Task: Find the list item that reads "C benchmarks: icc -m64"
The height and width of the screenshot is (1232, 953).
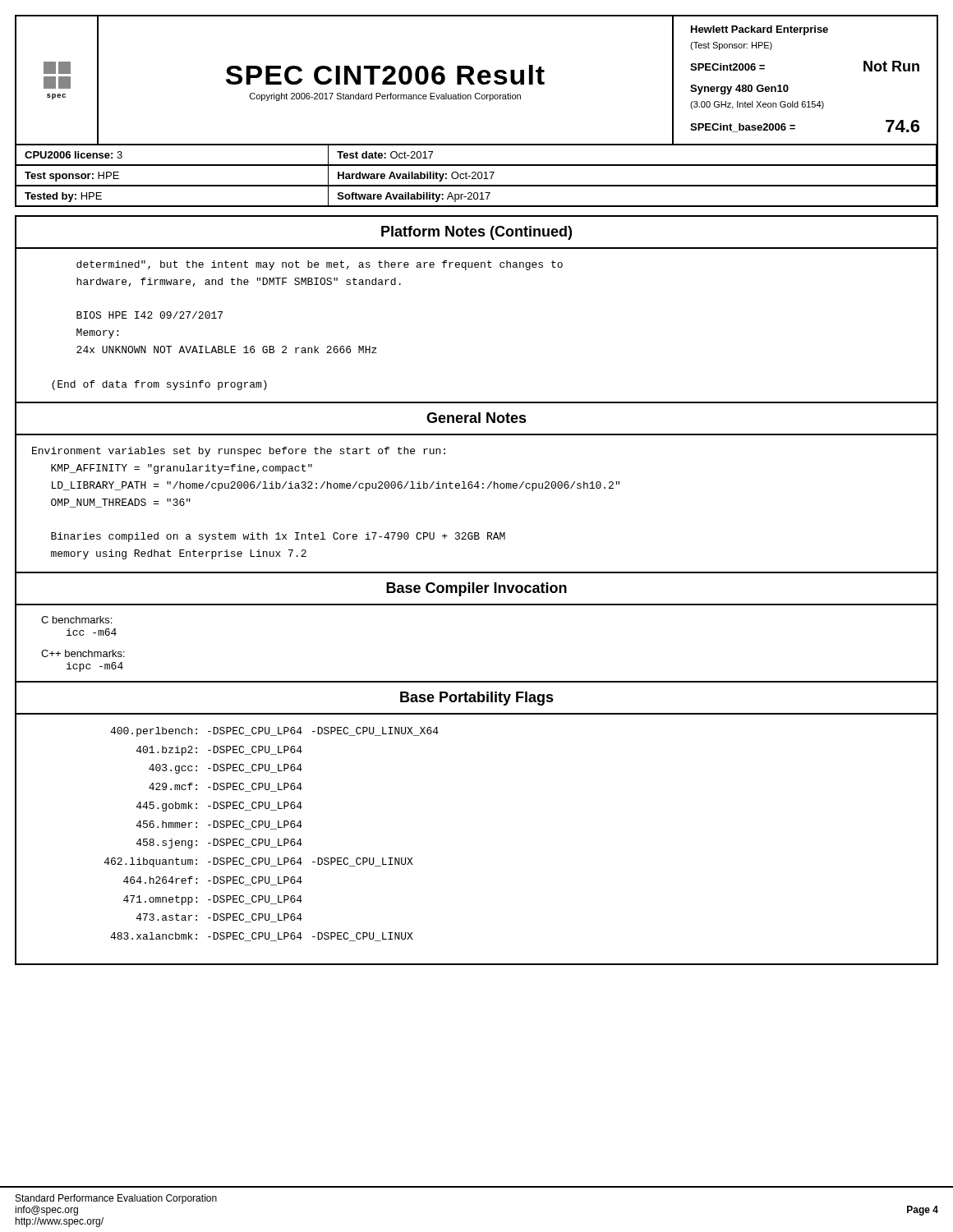Action: pyautogui.click(x=79, y=626)
